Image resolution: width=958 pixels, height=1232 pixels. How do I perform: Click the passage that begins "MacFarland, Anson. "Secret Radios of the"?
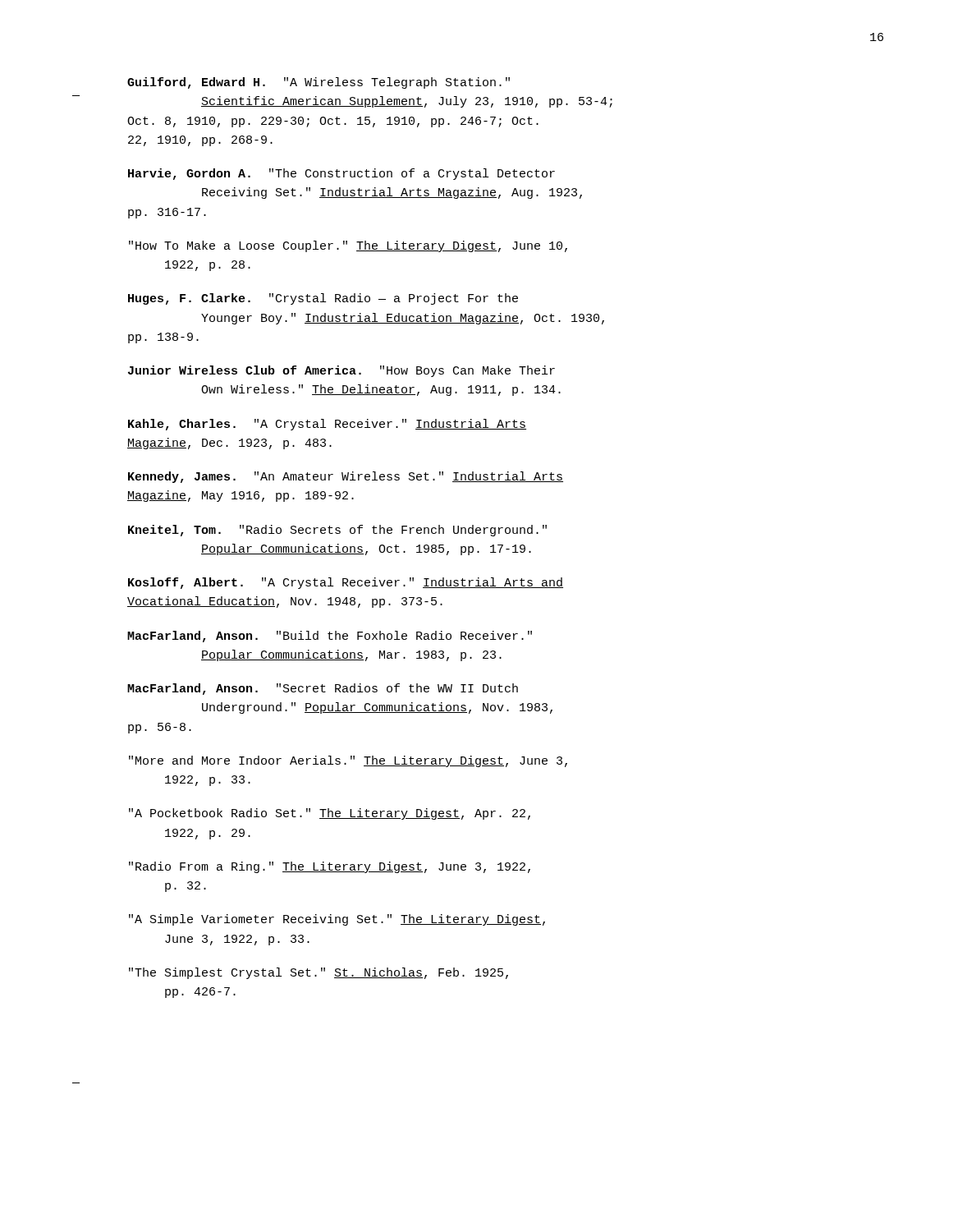(342, 709)
